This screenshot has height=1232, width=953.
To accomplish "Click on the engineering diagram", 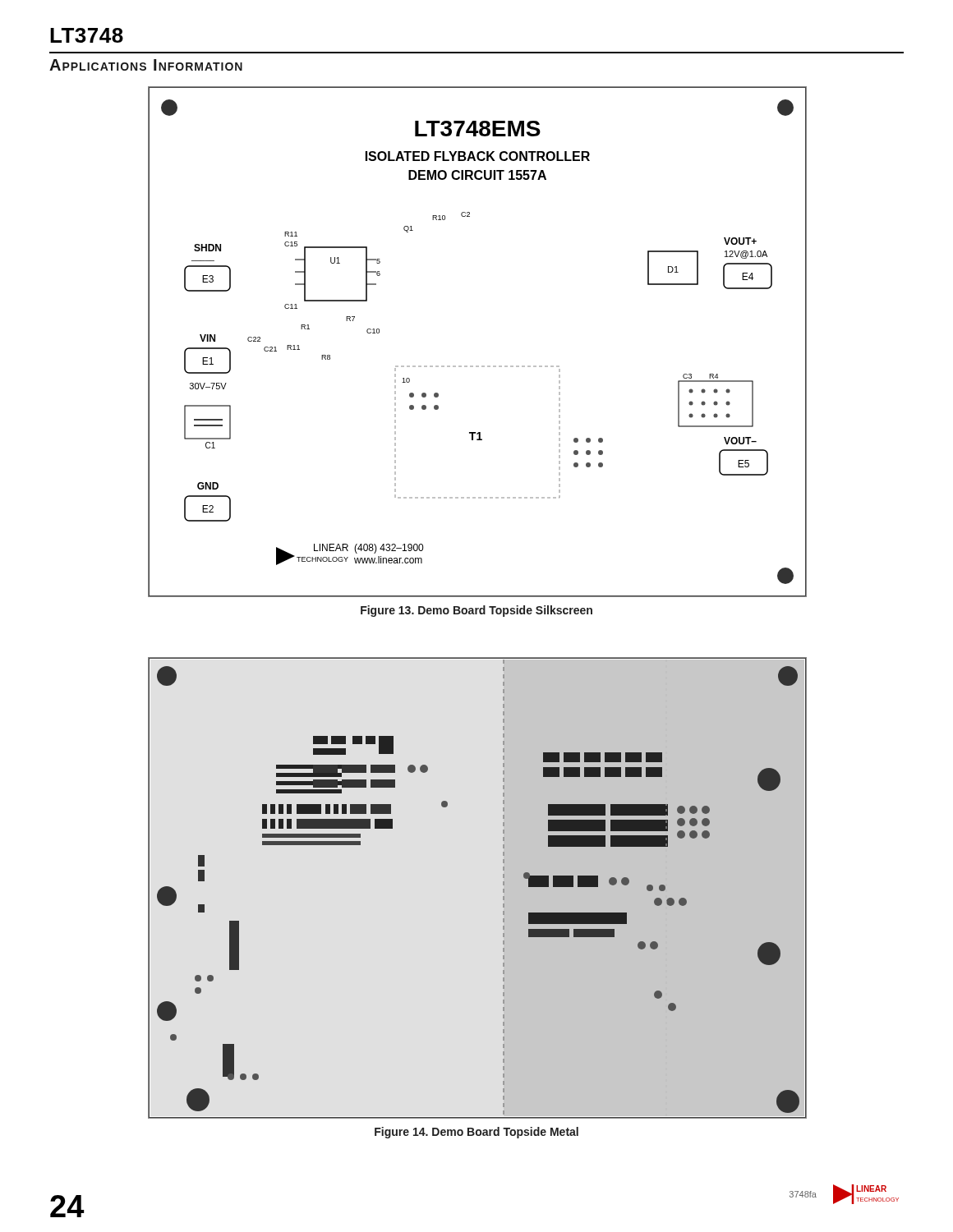I will click(x=476, y=898).
